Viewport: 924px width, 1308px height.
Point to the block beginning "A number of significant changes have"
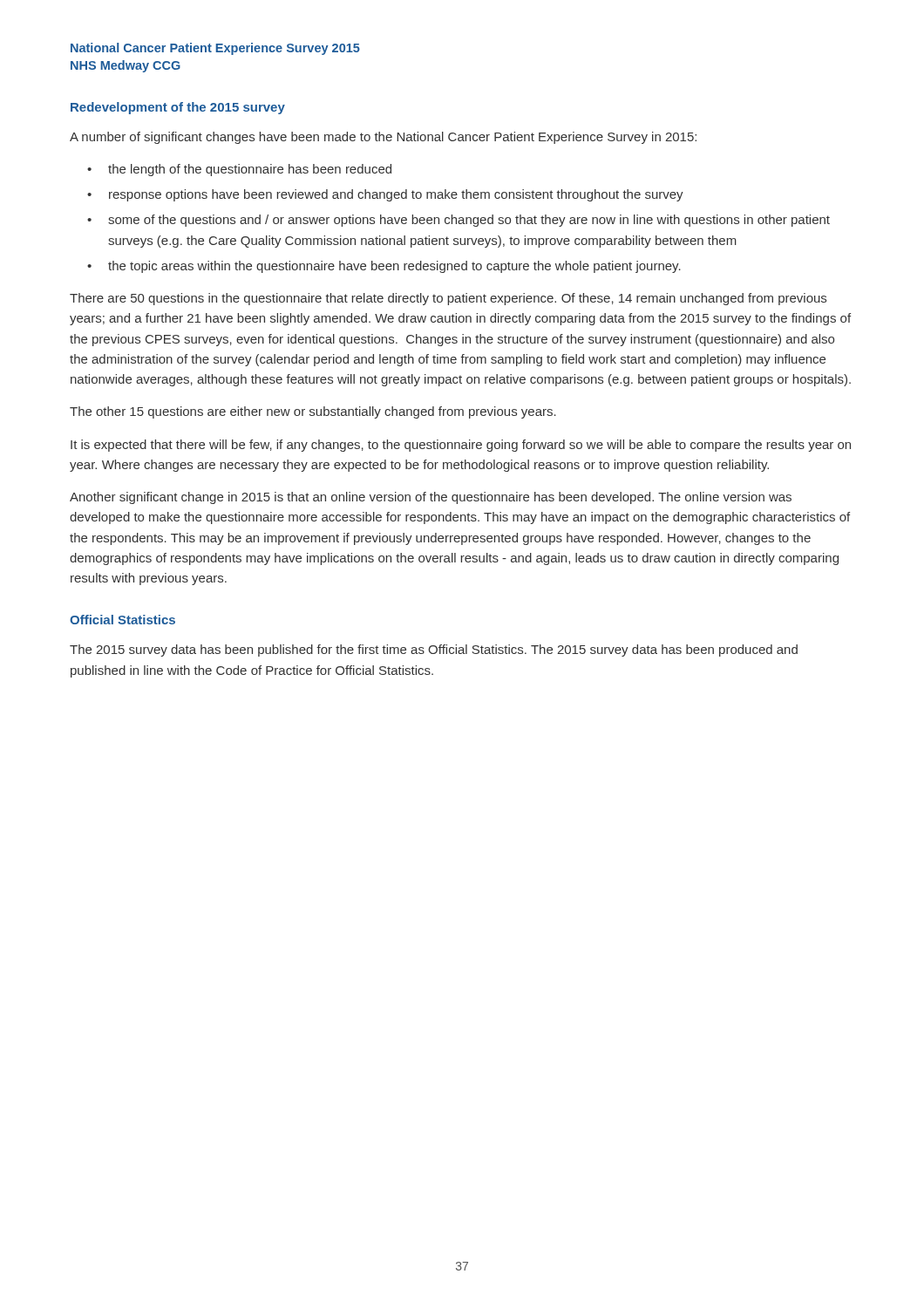[384, 136]
